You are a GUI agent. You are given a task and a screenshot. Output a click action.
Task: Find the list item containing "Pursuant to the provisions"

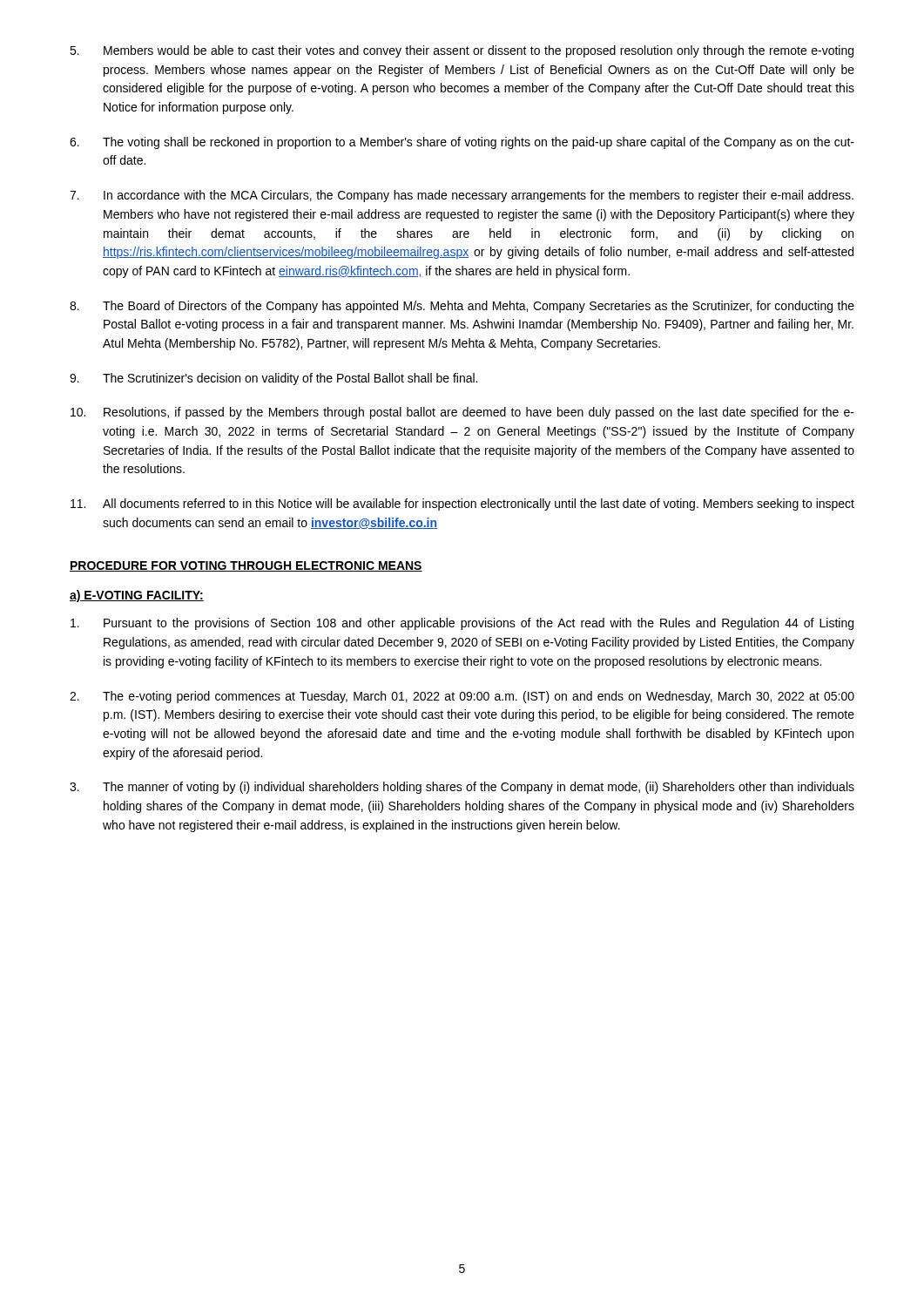click(x=462, y=643)
